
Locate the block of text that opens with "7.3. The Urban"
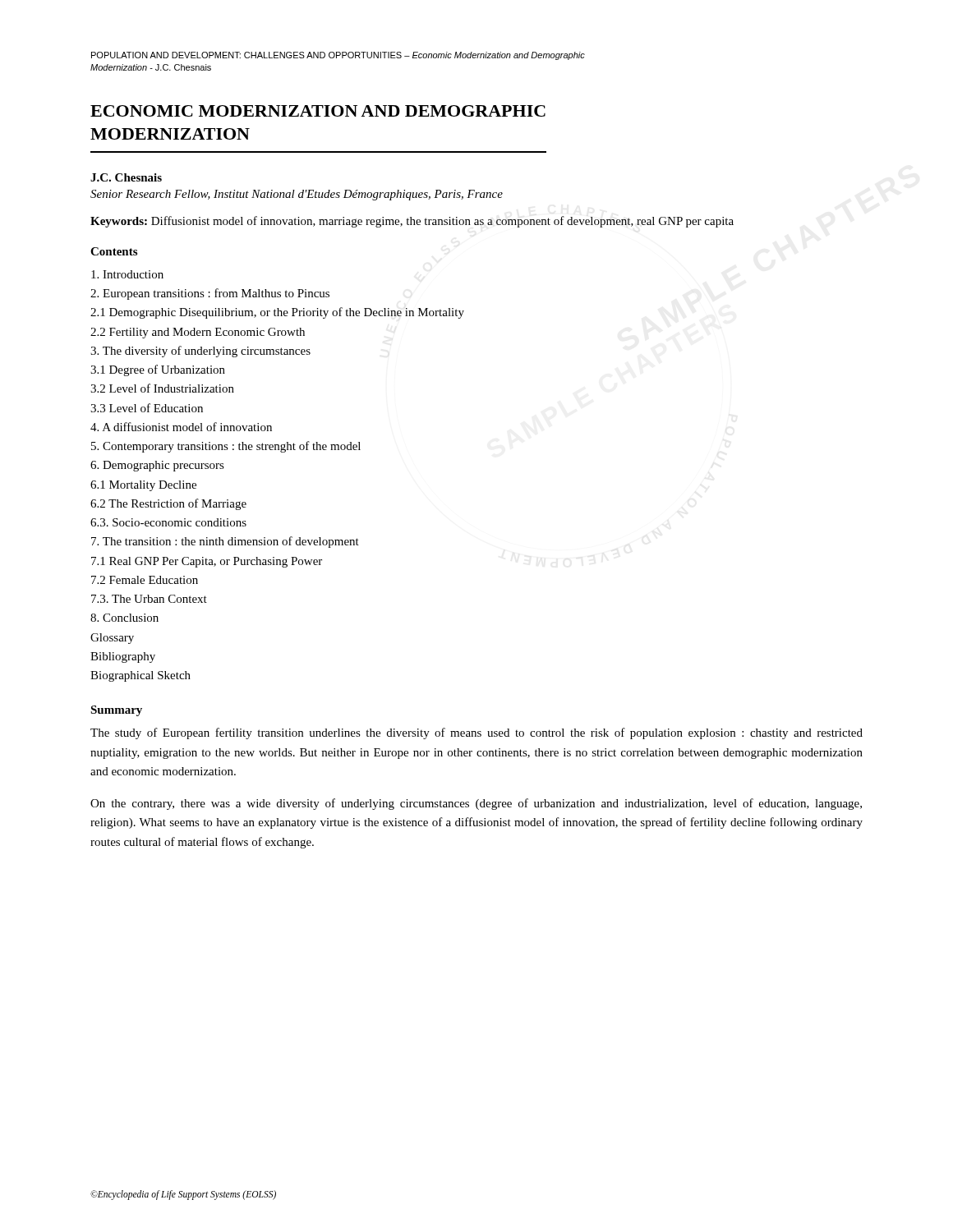click(x=149, y=599)
